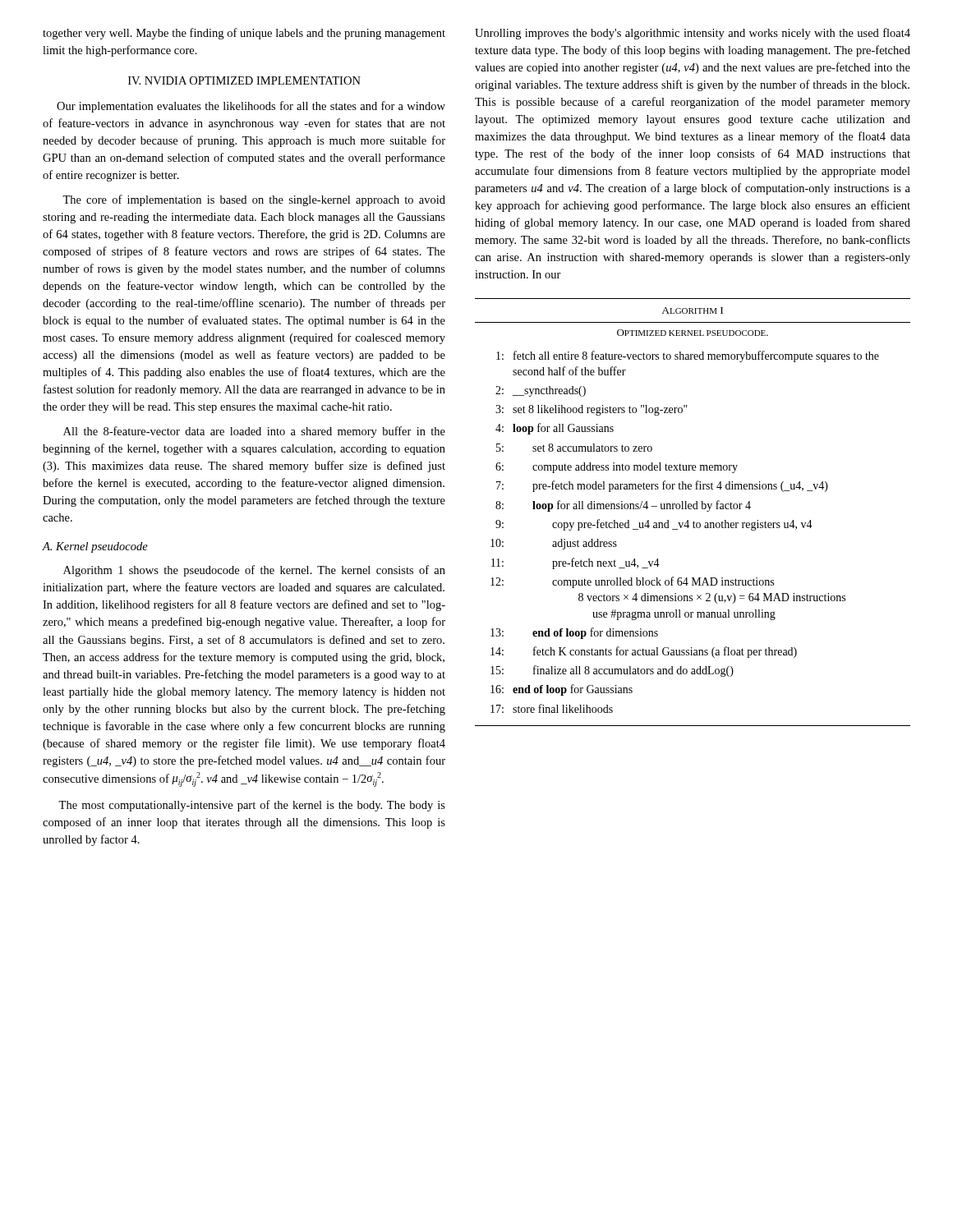The width and height of the screenshot is (953, 1232).
Task: Find the element starting "15: finalize all 8 accumulators and"
Action: tap(693, 671)
